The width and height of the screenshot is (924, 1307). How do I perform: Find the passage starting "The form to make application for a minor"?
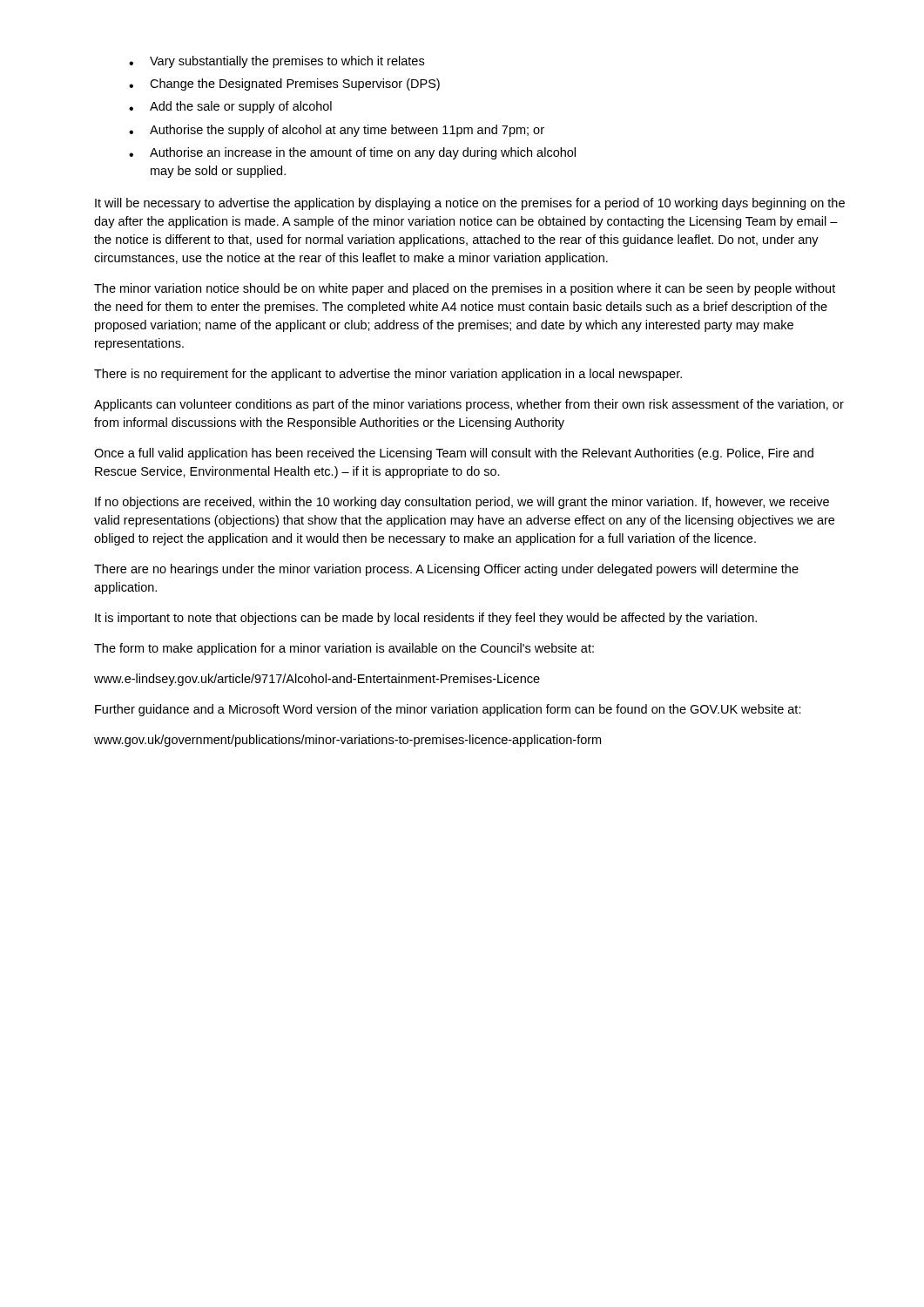[x=344, y=648]
